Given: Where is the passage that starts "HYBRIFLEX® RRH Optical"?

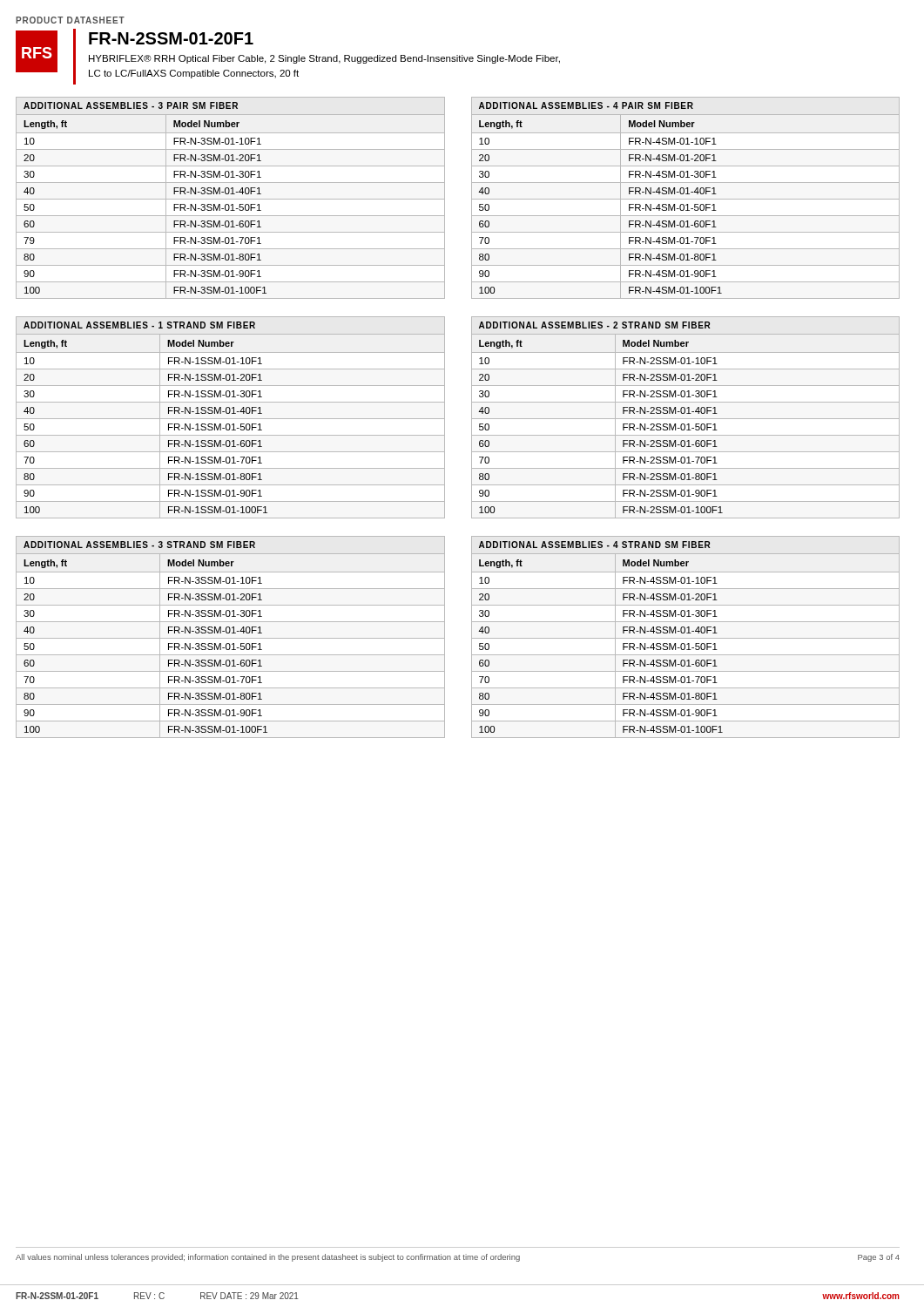Looking at the screenshot, I should (324, 66).
